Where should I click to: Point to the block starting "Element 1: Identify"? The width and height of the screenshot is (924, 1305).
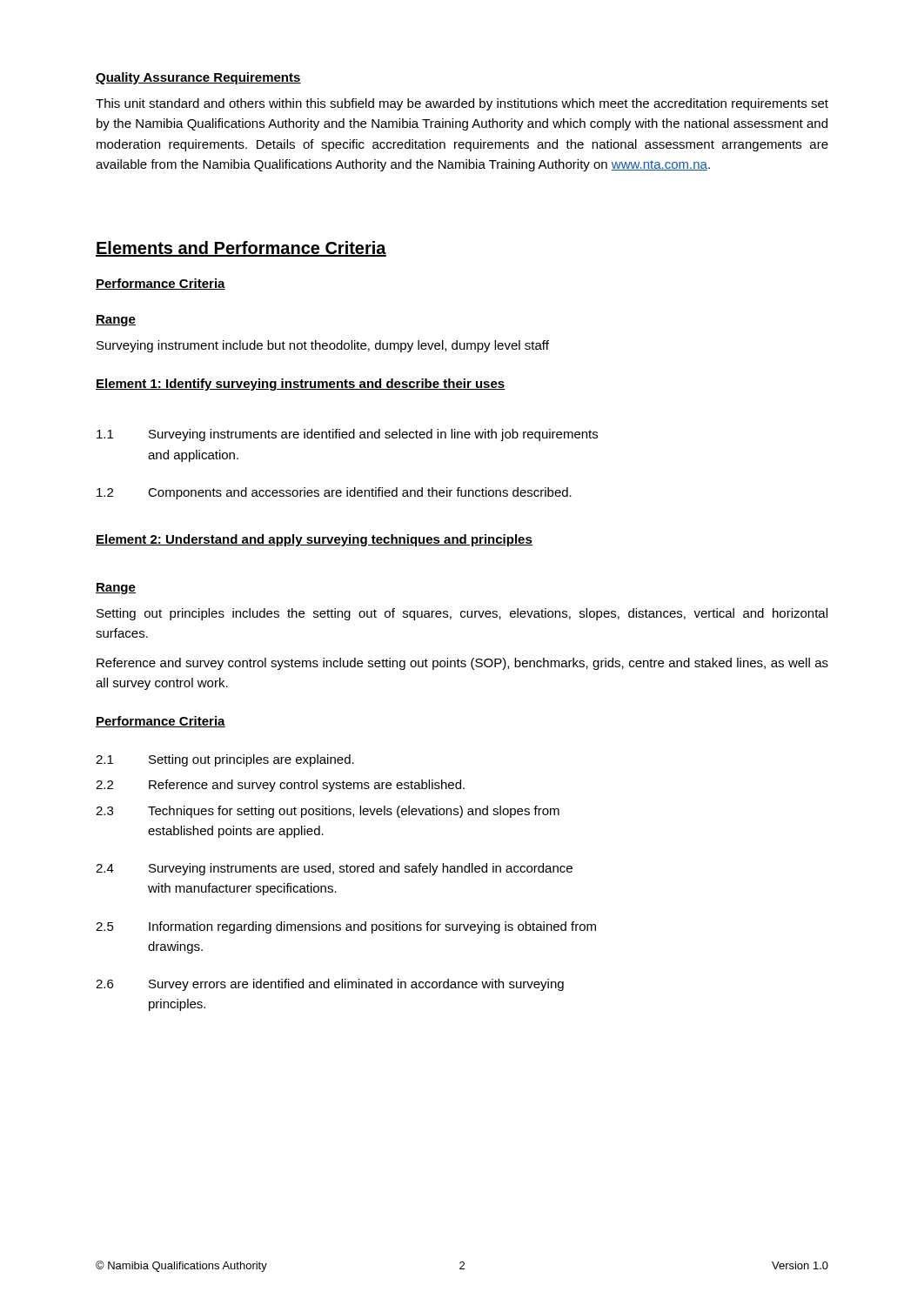[x=300, y=383]
